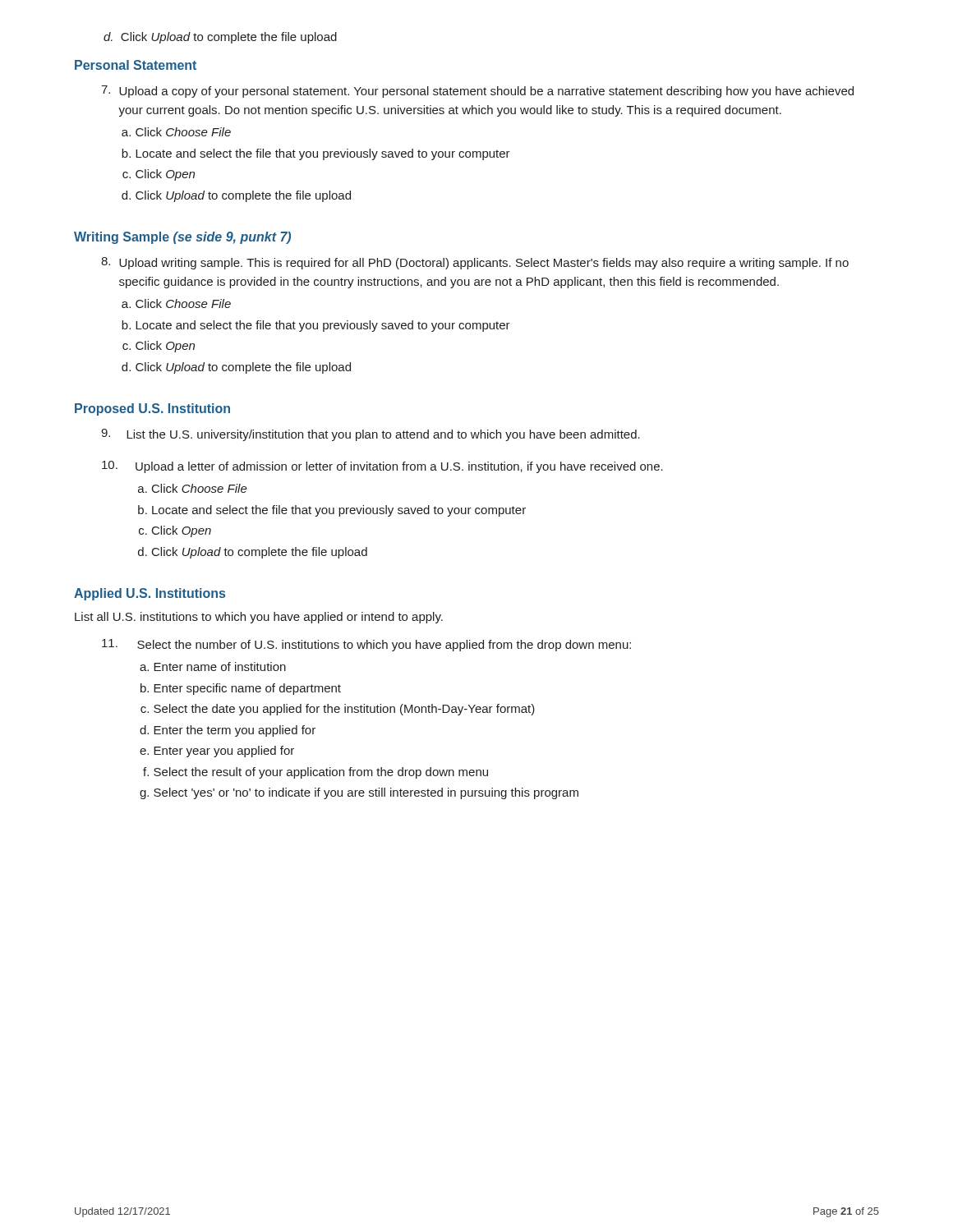The height and width of the screenshot is (1232, 953).
Task: Click on the text block starting "9. List the U.S. university/institution"
Action: [x=489, y=435]
